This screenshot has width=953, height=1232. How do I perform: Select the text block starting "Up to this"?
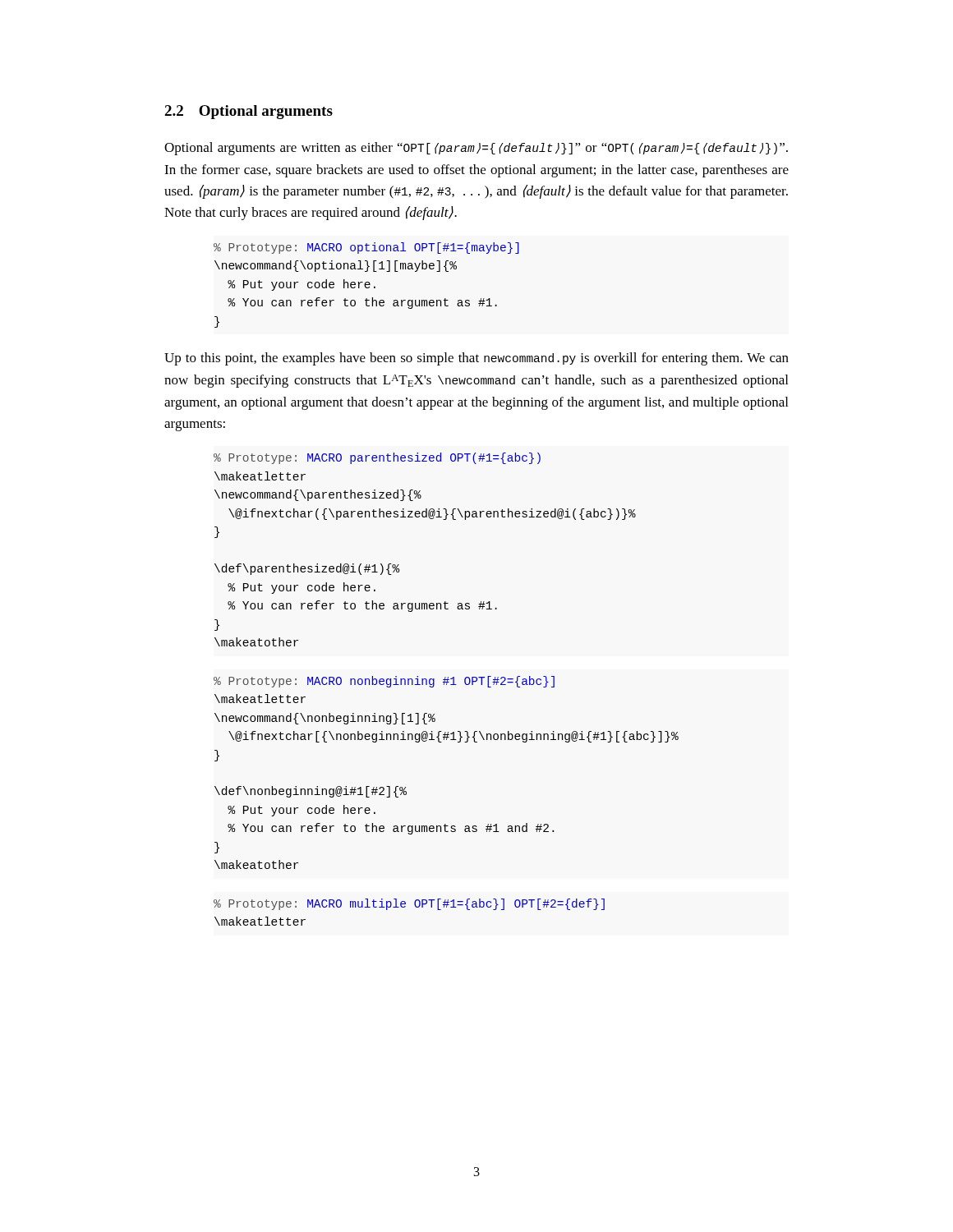point(476,391)
